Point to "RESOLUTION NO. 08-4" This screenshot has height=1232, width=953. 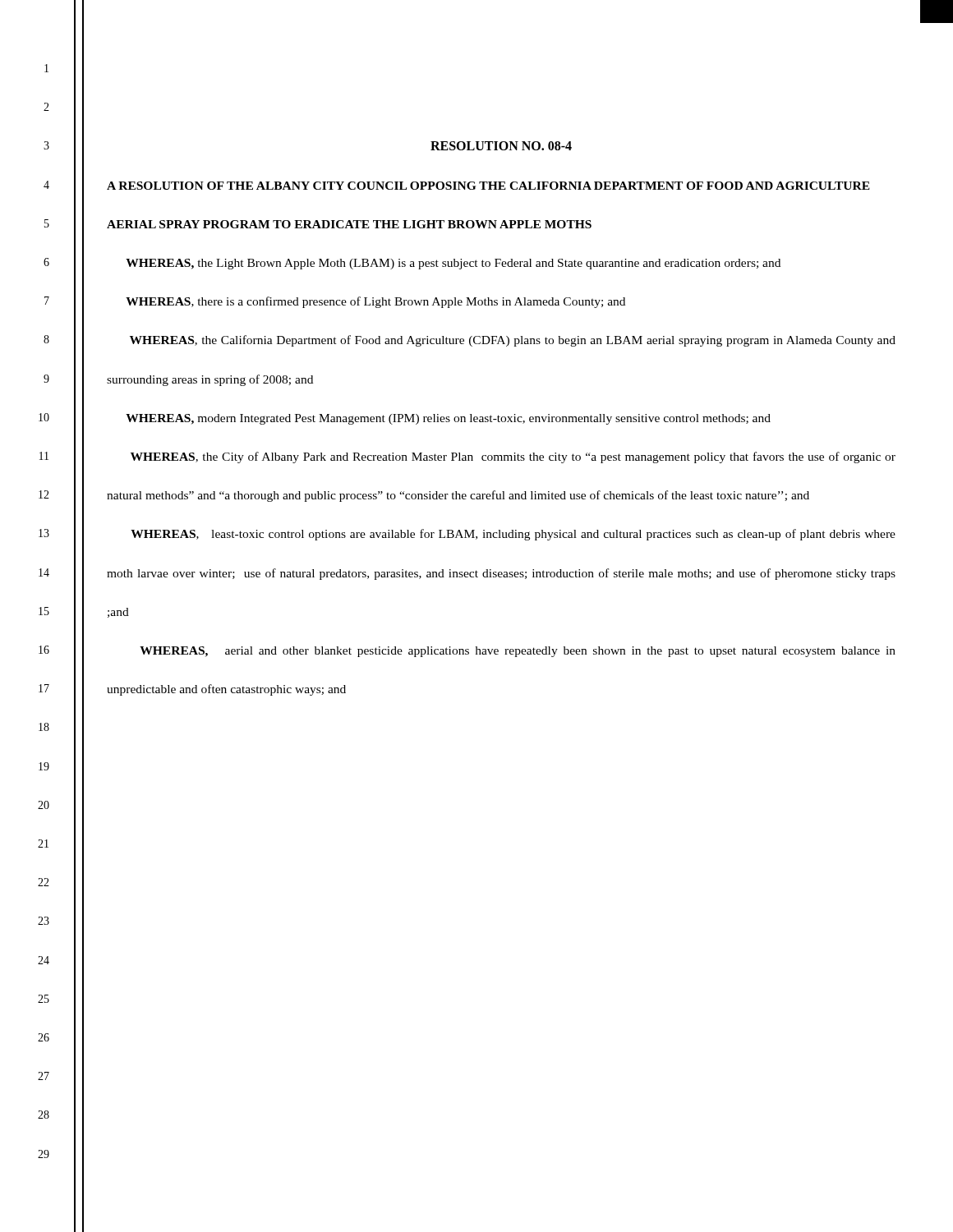[501, 146]
